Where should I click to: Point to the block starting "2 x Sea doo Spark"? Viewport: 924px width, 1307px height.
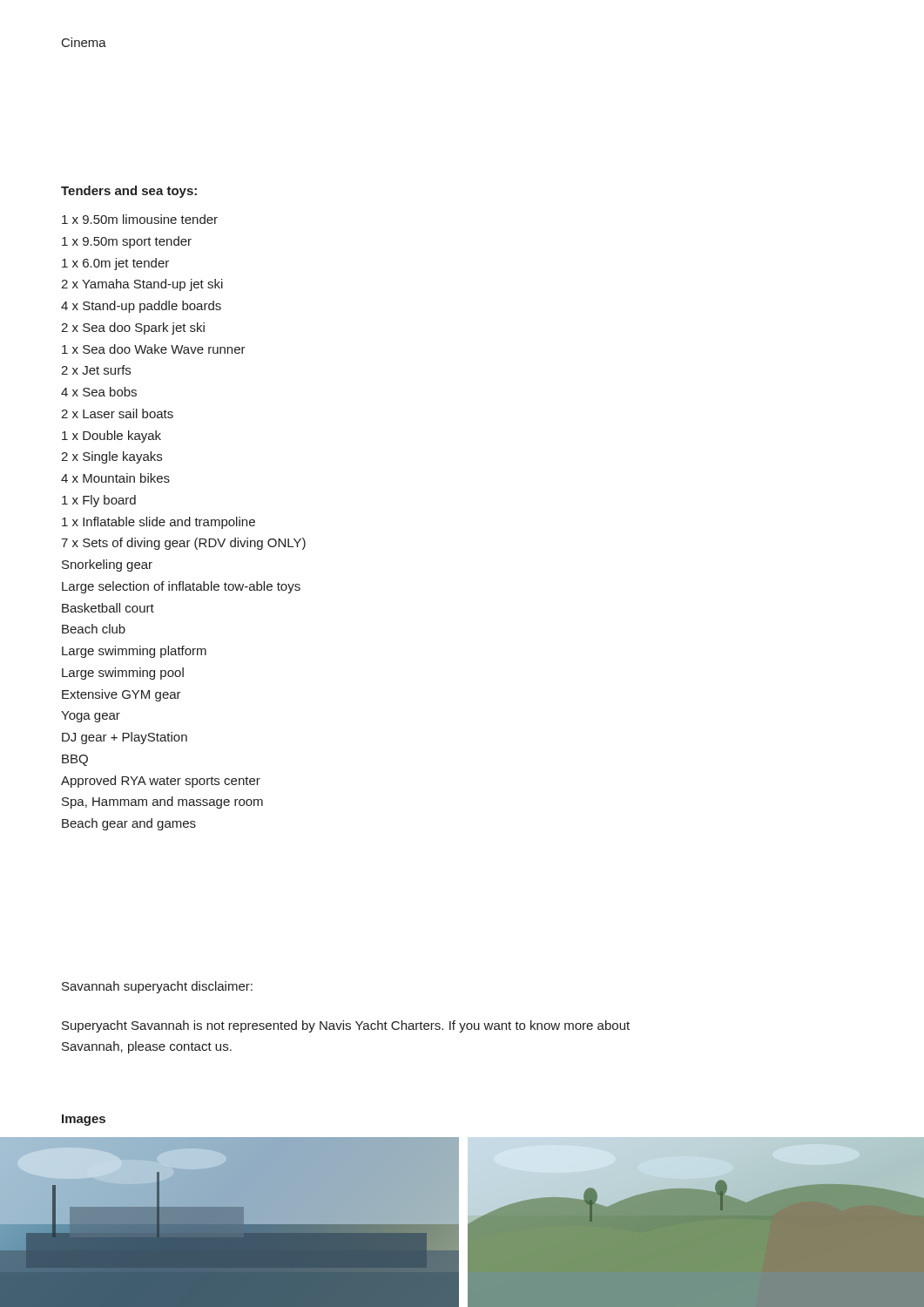(133, 327)
